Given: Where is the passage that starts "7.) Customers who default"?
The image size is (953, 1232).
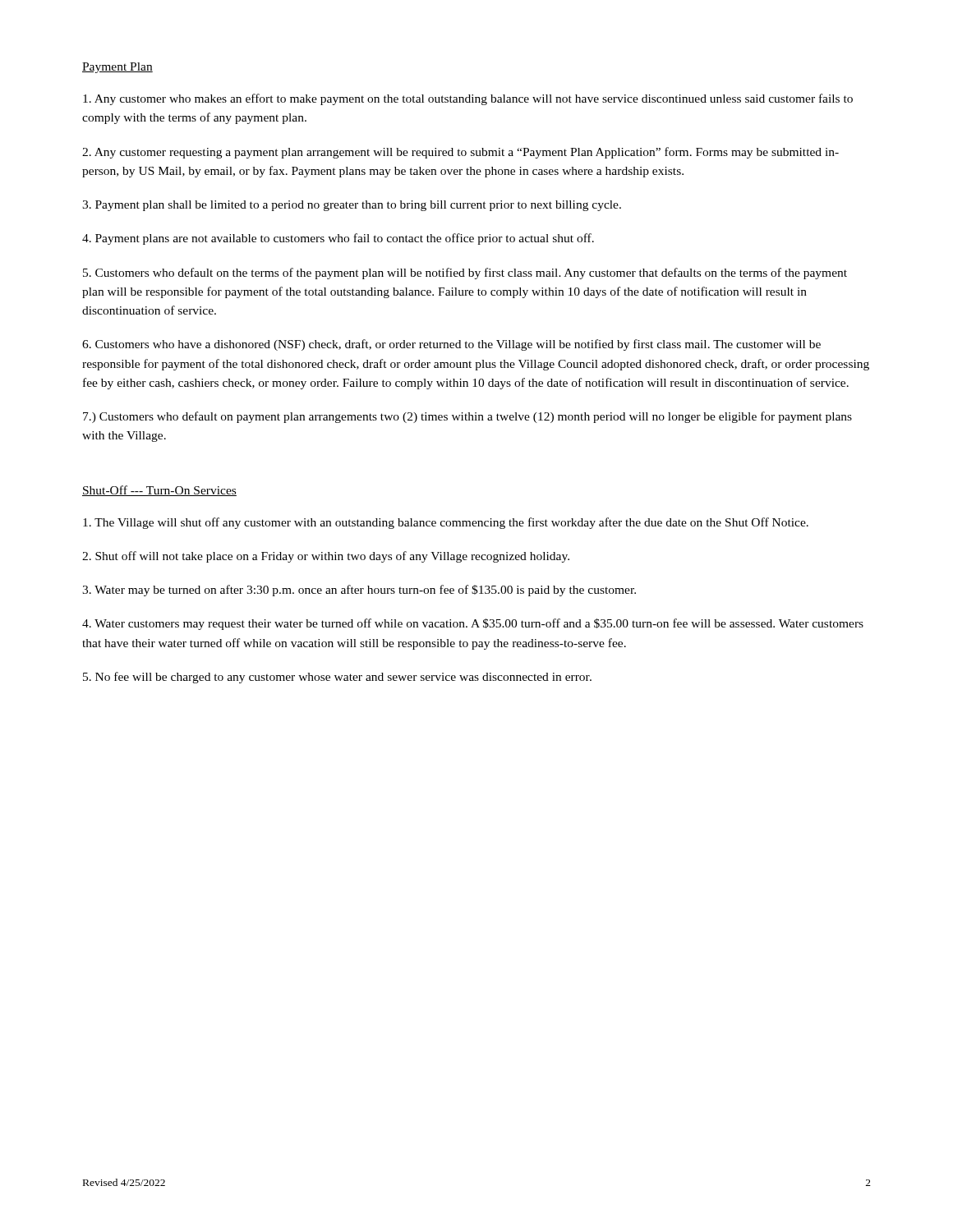Looking at the screenshot, I should point(467,426).
